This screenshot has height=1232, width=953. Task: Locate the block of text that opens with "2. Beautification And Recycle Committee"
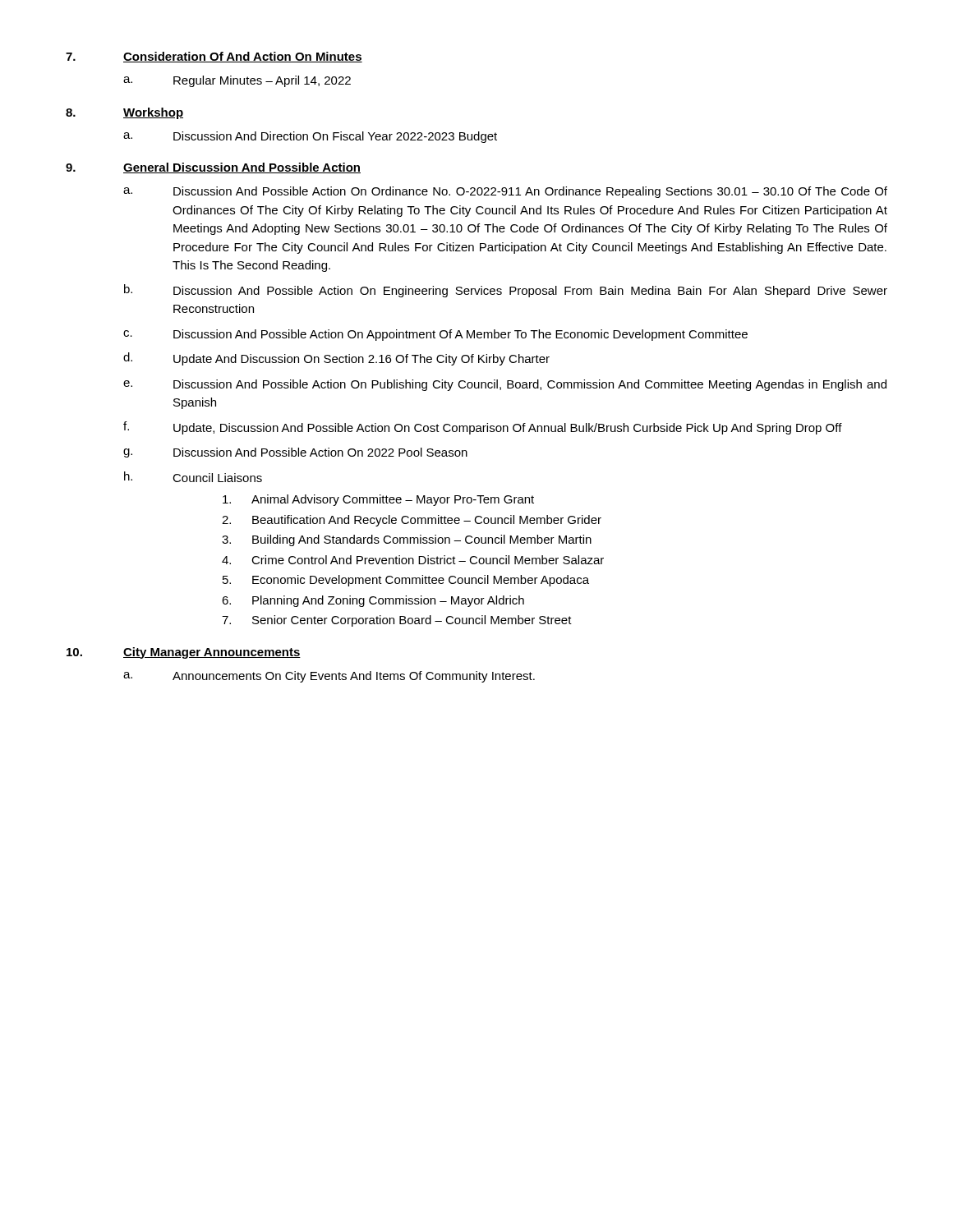412,520
